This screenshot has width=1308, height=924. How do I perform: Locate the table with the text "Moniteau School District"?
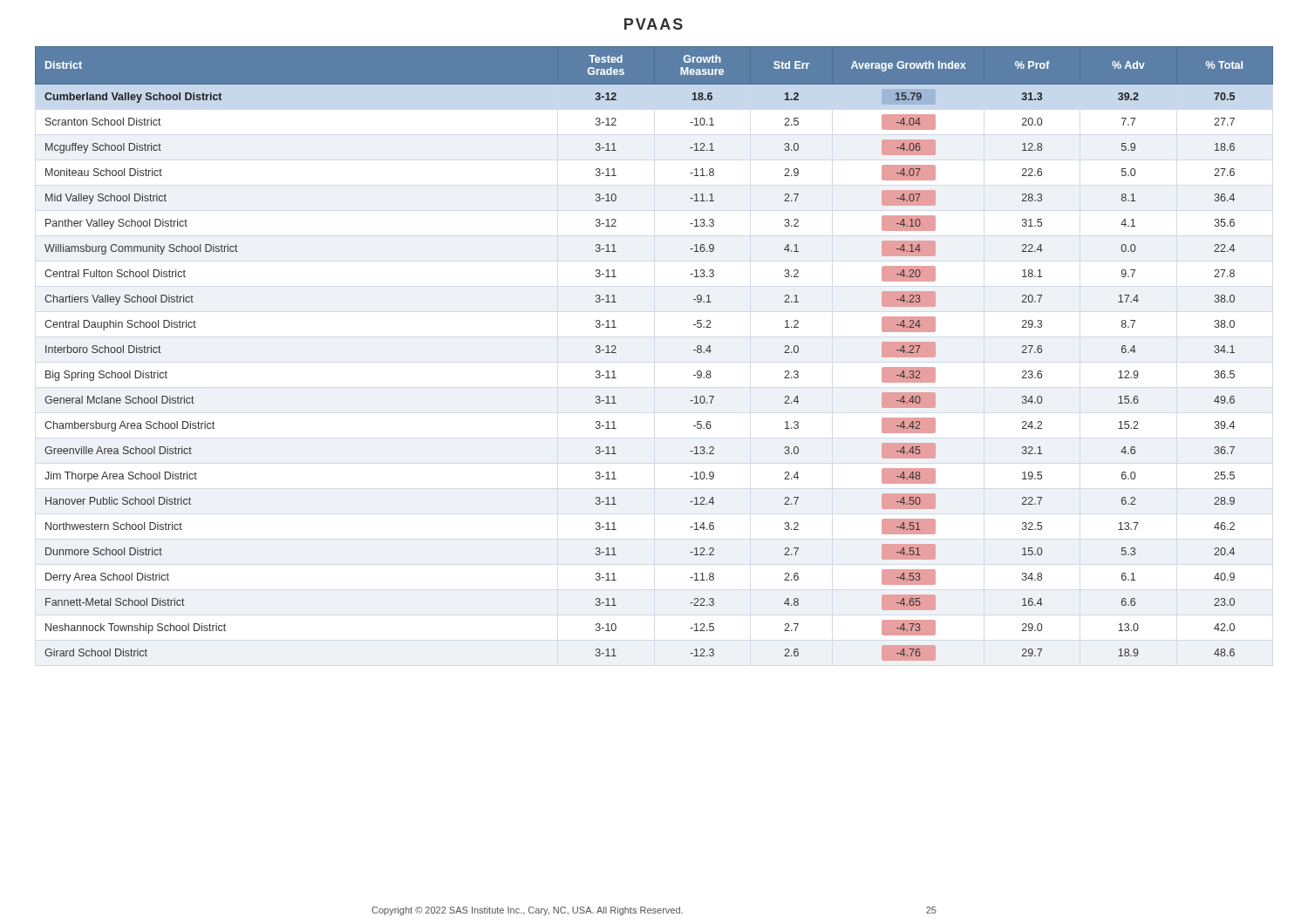[654, 356]
